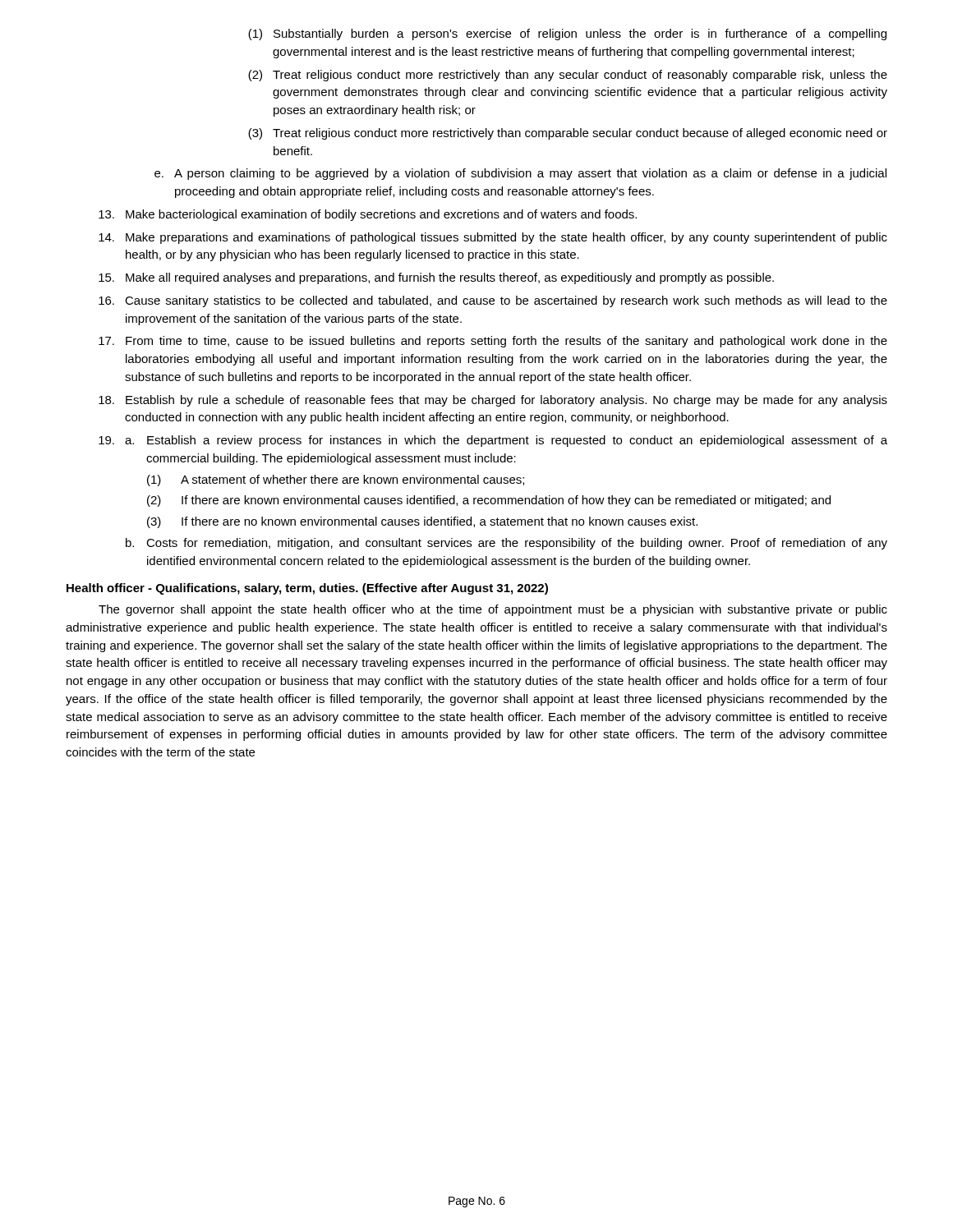
Task: Select the text block starting "(1) Substantially burden a person's exercise of religion"
Action: (476, 43)
